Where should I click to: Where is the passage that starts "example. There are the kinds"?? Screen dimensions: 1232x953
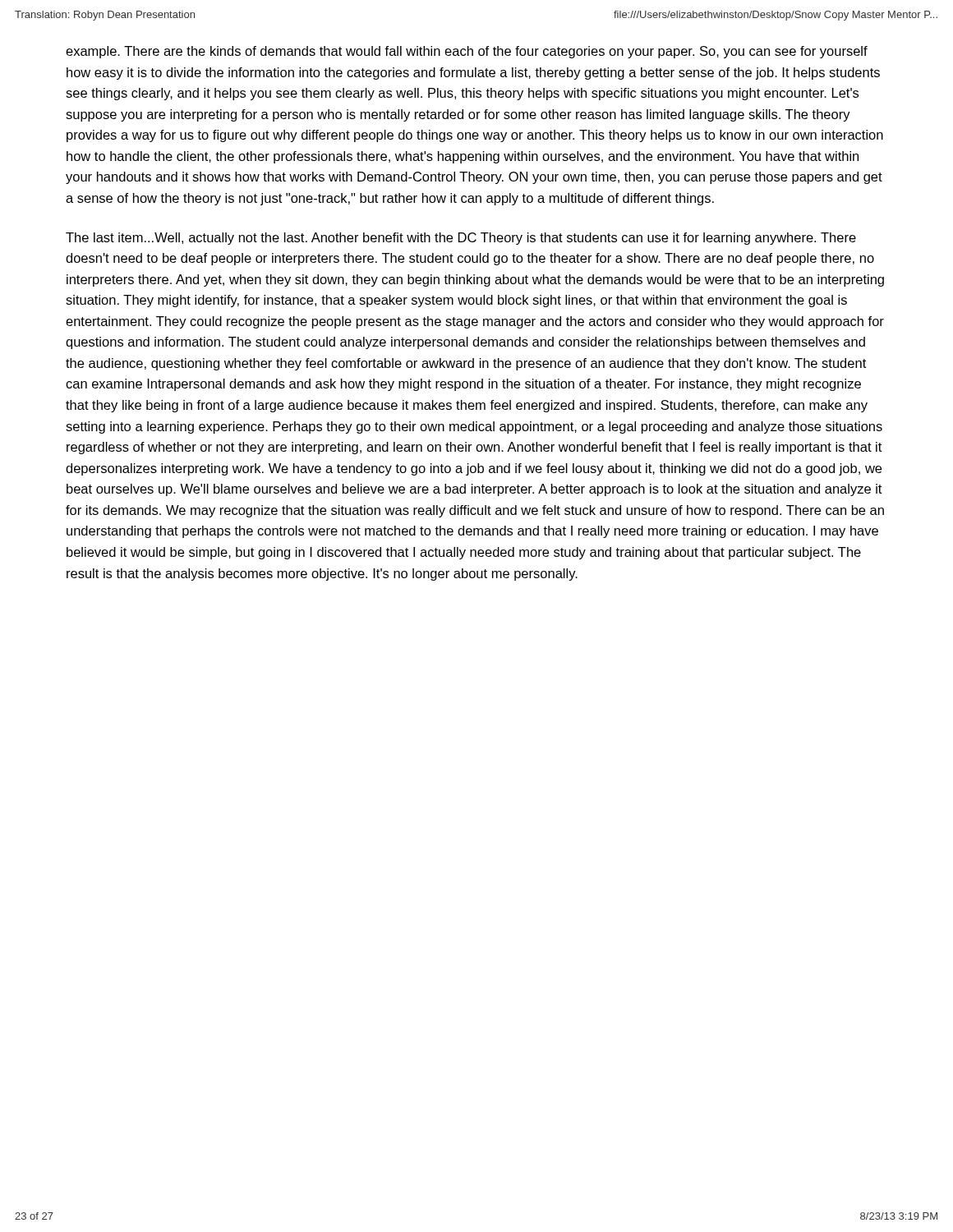coord(475,124)
